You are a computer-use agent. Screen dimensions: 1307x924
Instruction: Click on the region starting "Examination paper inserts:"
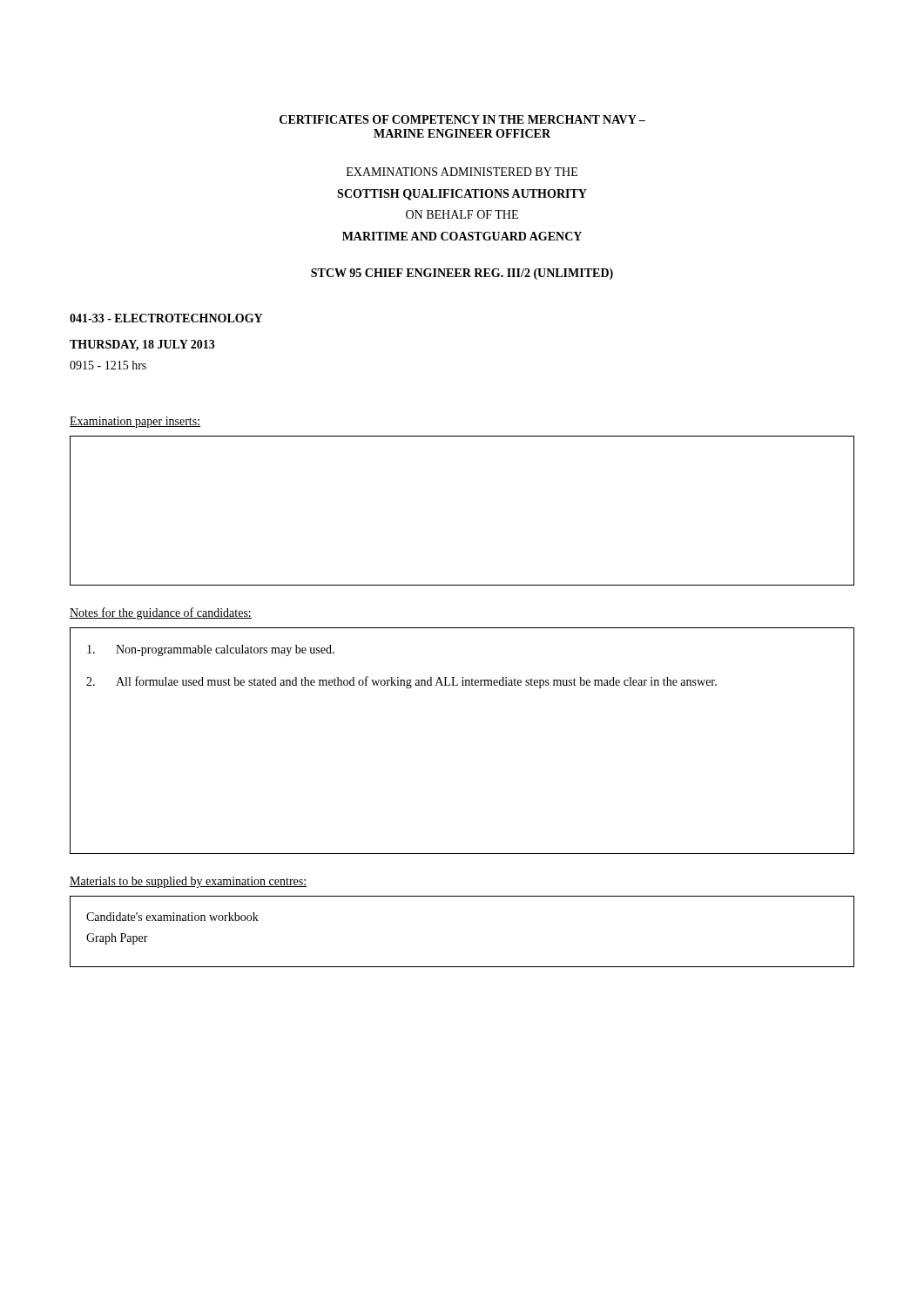135,421
